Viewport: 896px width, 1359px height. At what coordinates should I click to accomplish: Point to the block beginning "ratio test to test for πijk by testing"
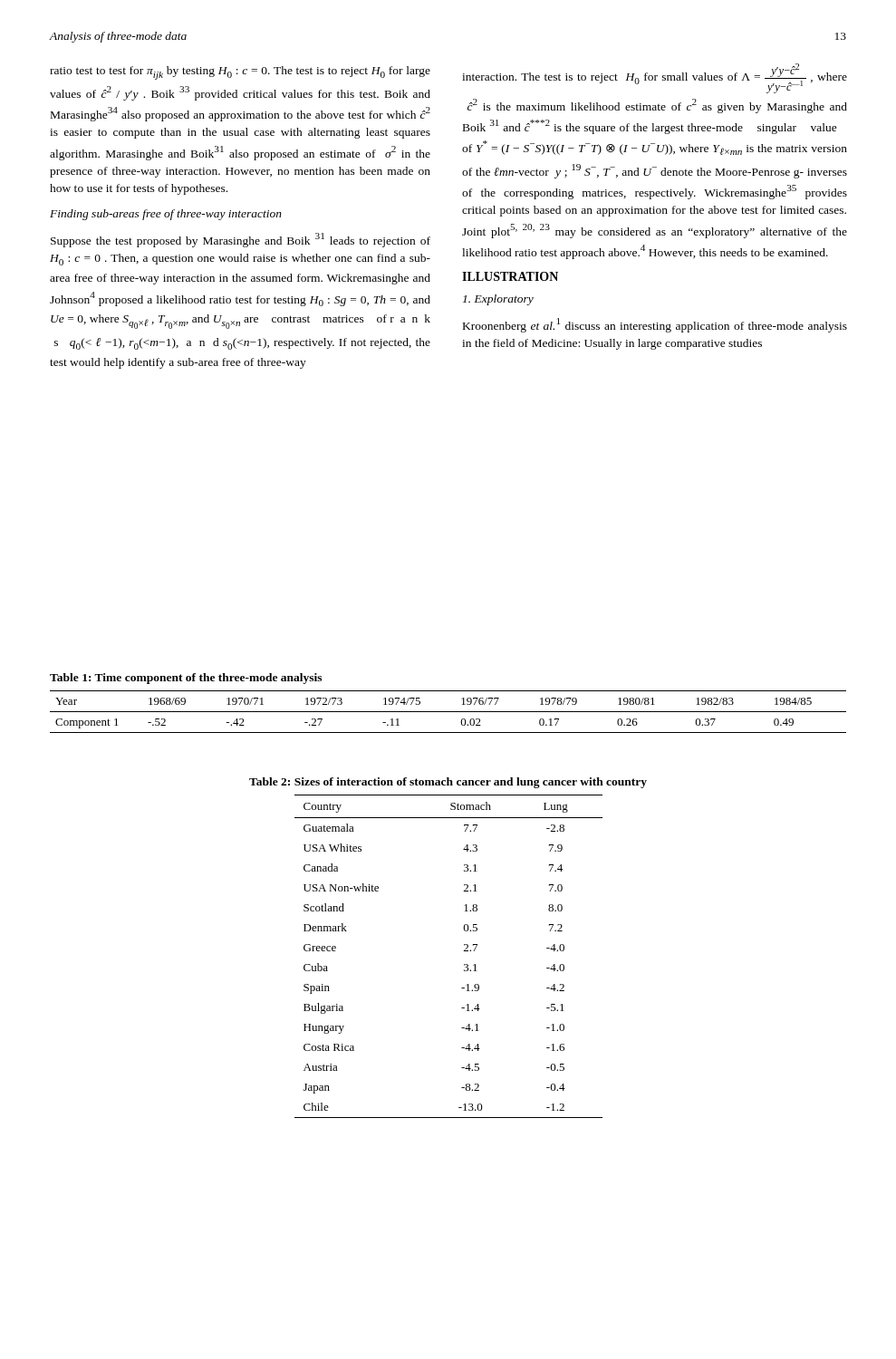coord(240,129)
